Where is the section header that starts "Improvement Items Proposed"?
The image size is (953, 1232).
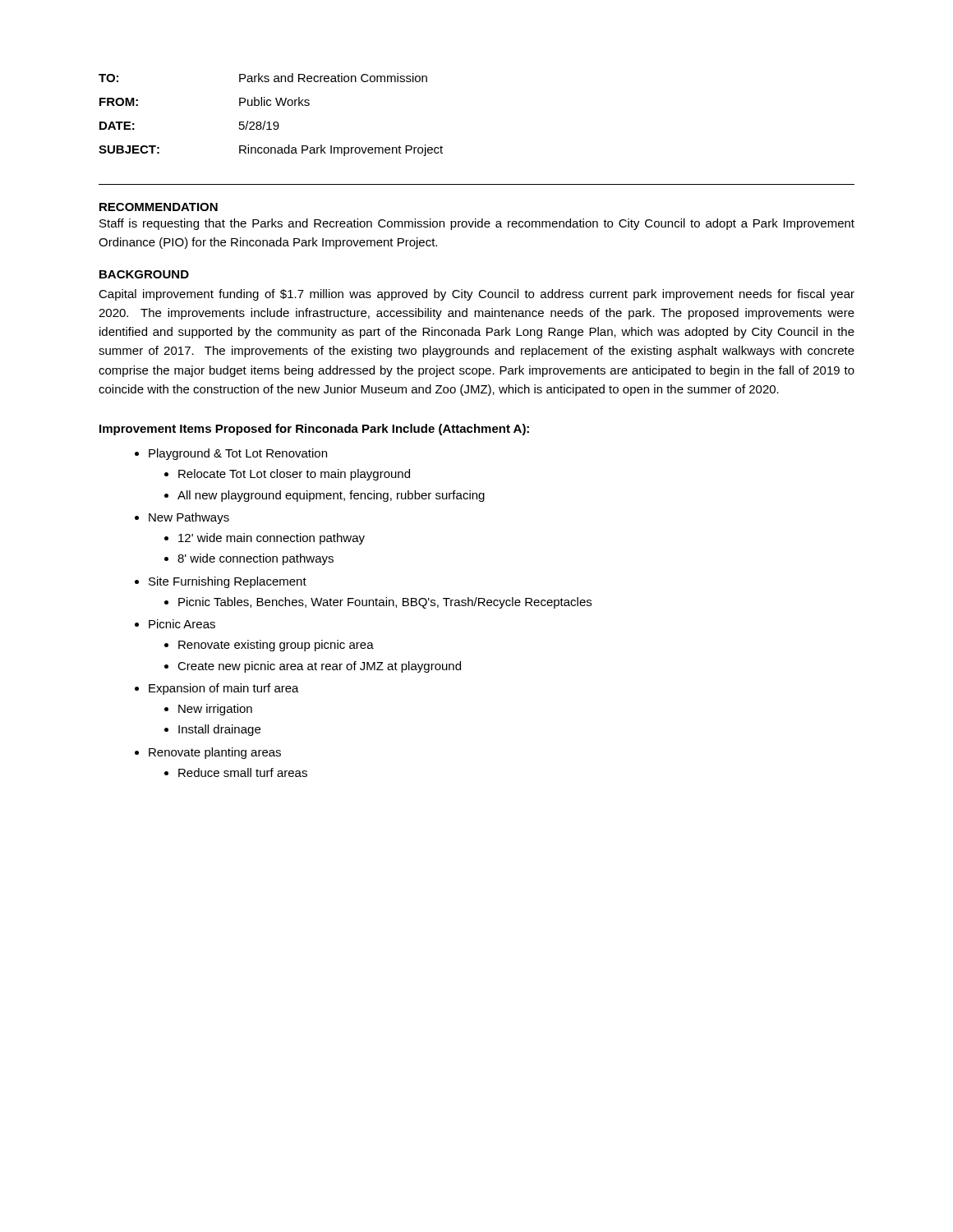(x=314, y=428)
